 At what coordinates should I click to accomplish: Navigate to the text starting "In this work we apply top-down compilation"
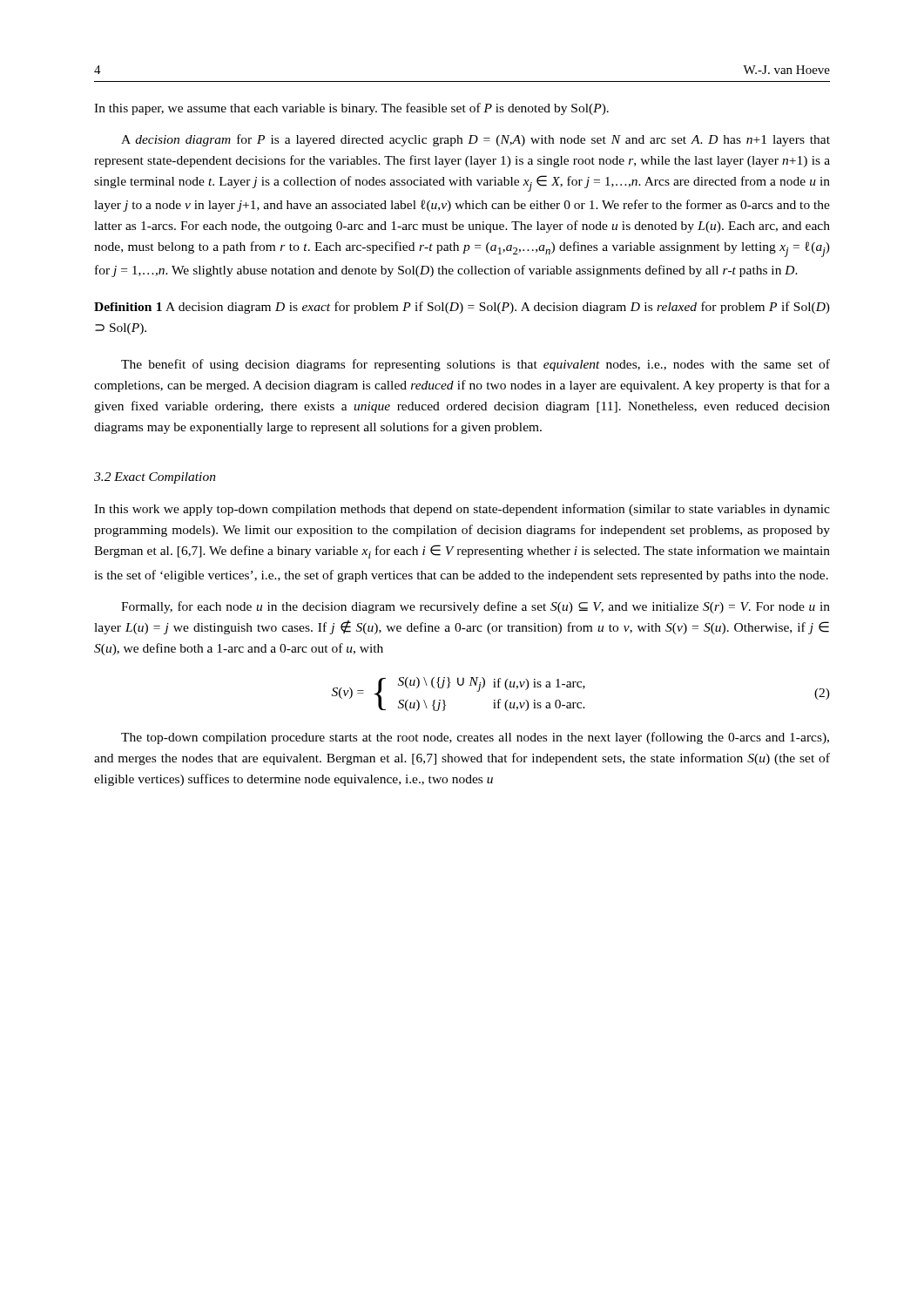click(x=462, y=541)
